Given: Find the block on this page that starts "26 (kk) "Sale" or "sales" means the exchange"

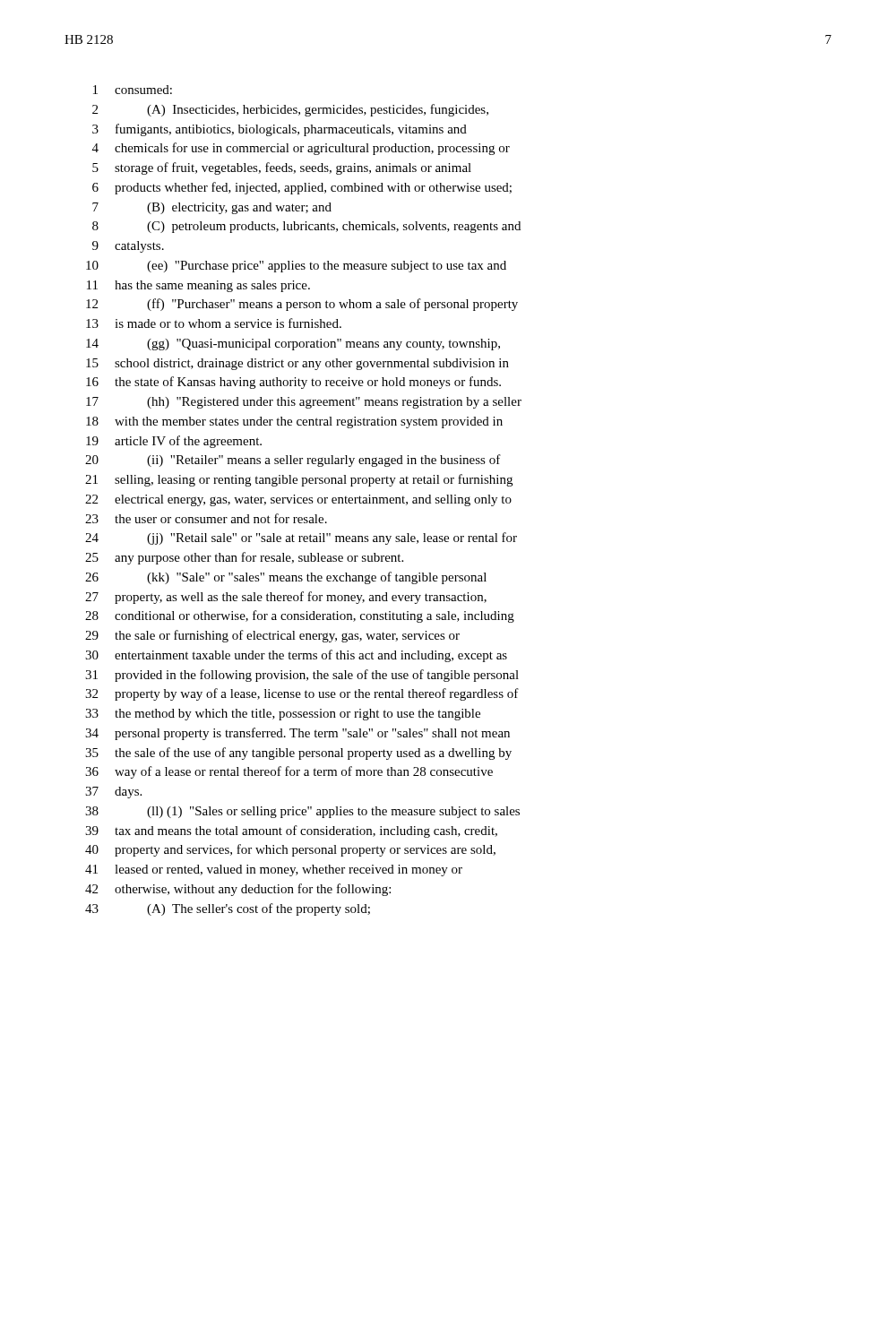Looking at the screenshot, I should coord(448,578).
